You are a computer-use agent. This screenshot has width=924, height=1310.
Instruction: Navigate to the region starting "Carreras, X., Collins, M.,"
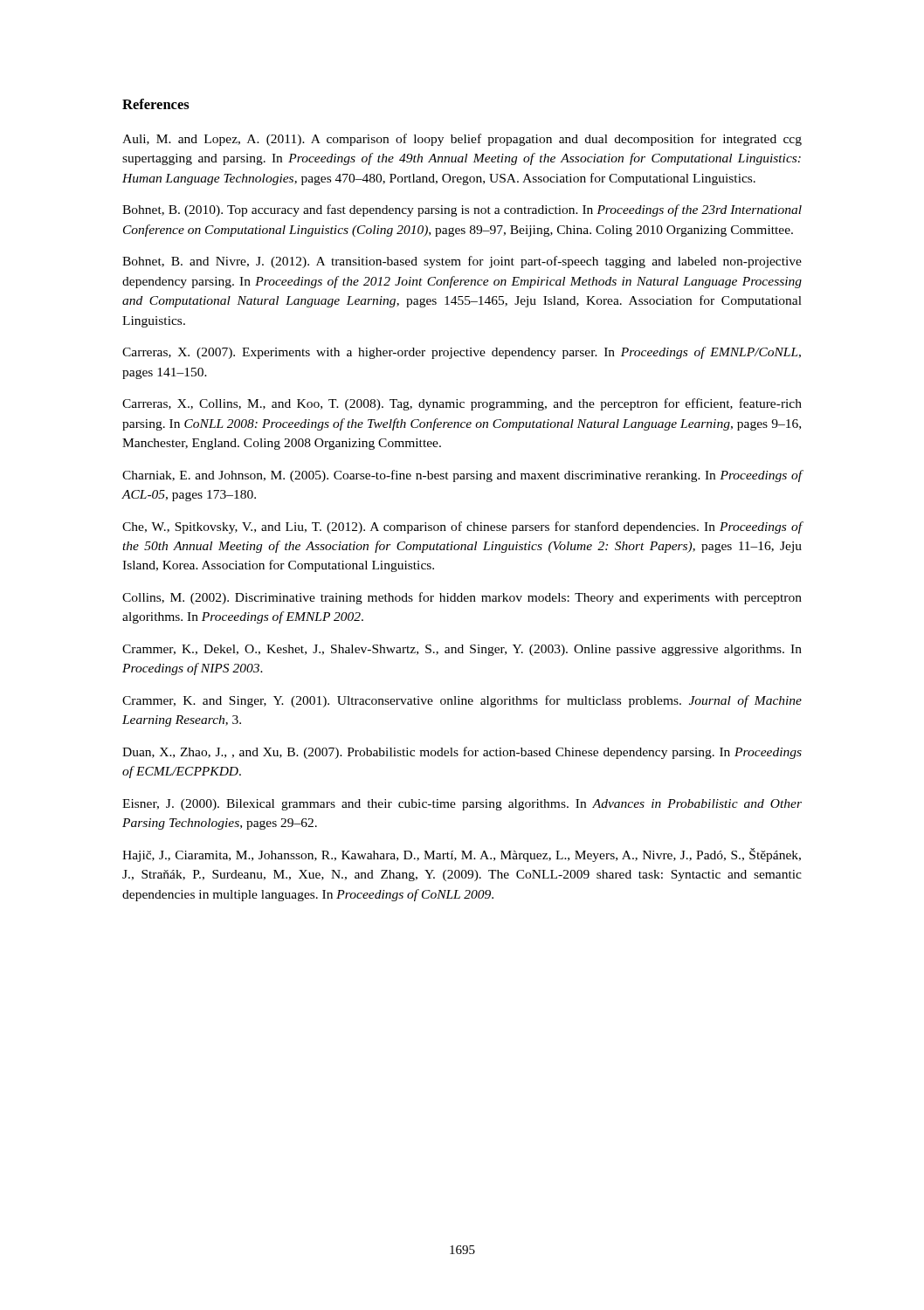pos(462,423)
